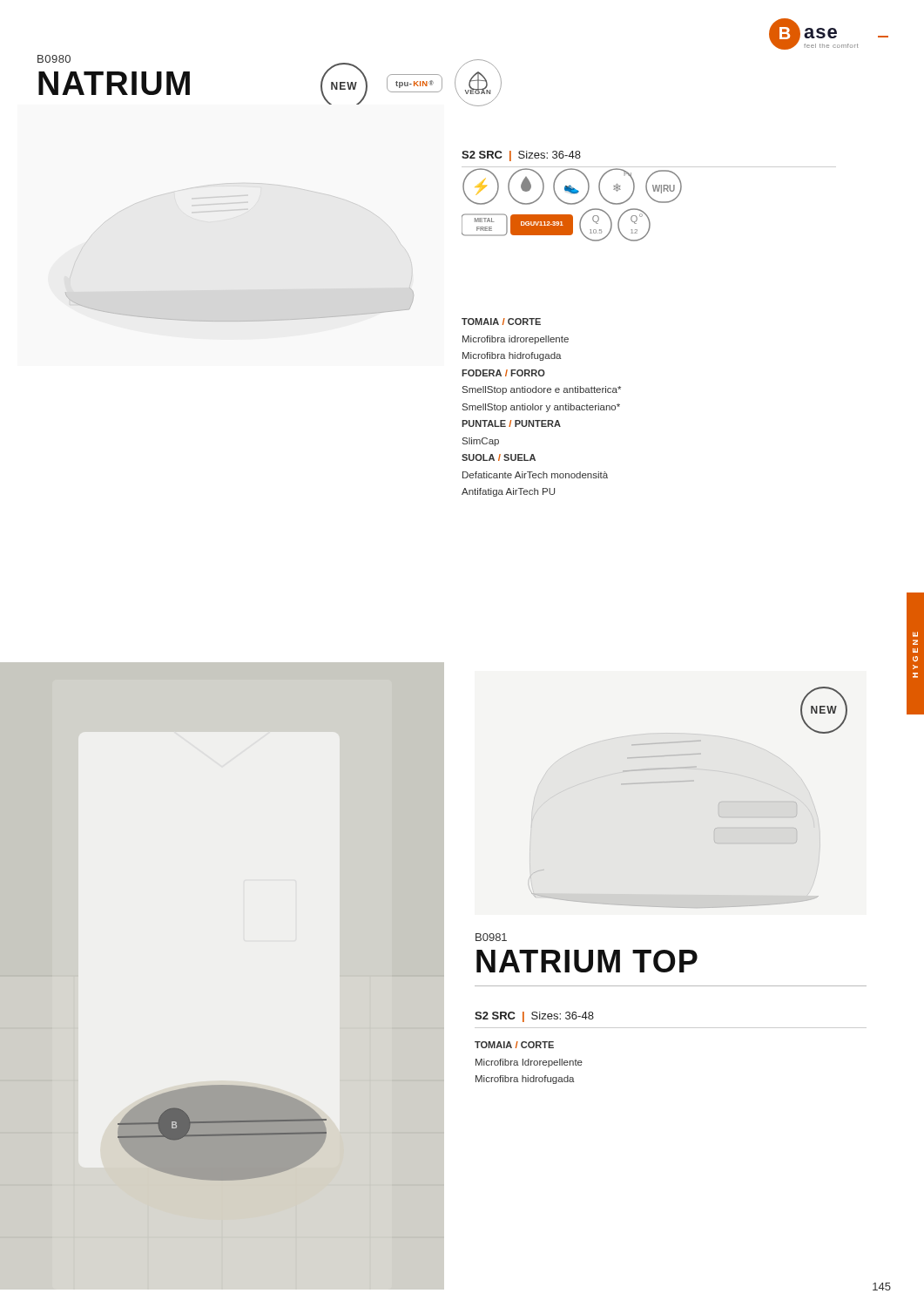
Task: Click on the element starting "TOMAIA / CORTE Microfibra Idrorepellente Microfibra hidrofugada"
Action: click(x=529, y=1062)
